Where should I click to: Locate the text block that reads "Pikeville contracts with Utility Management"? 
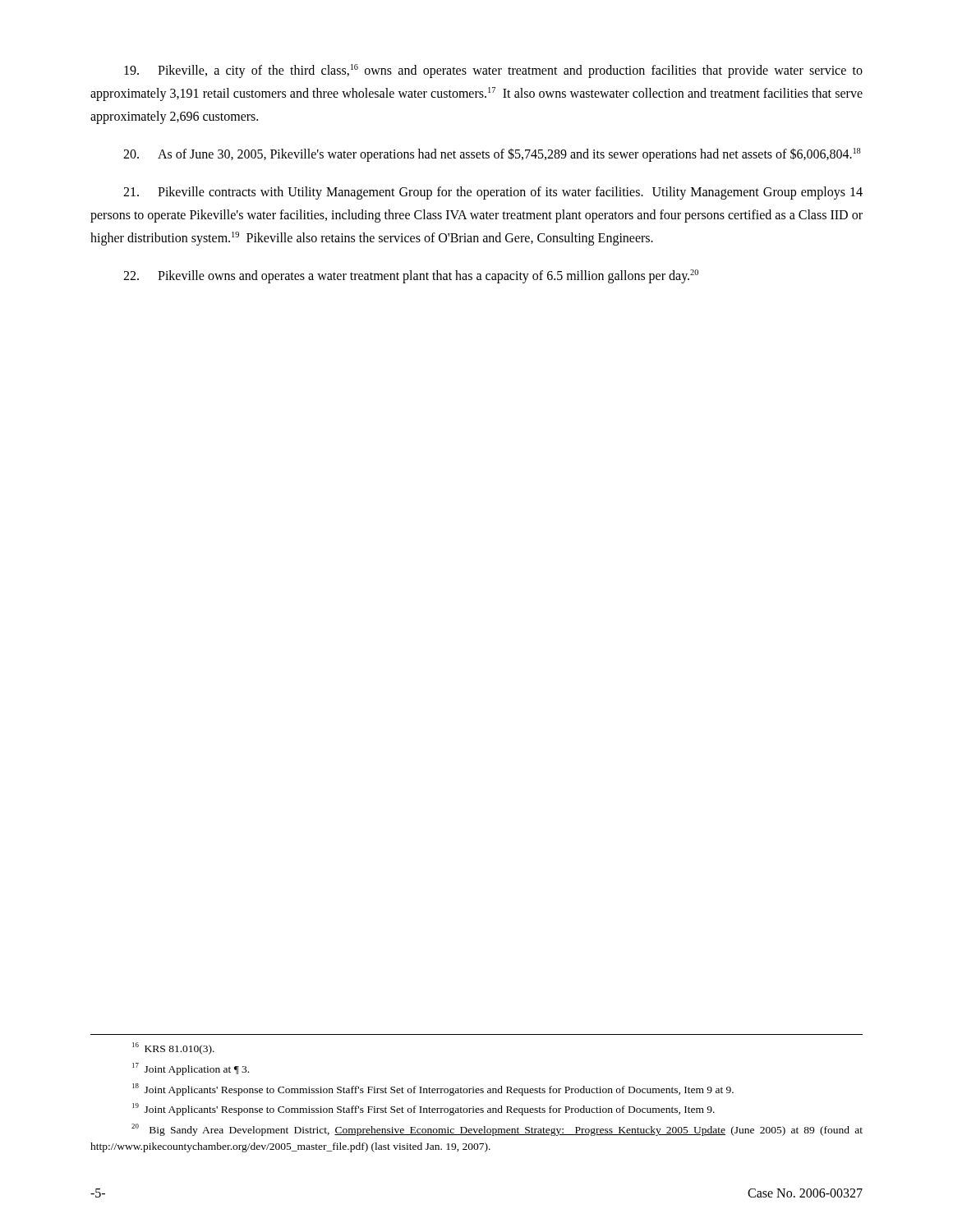tap(476, 213)
